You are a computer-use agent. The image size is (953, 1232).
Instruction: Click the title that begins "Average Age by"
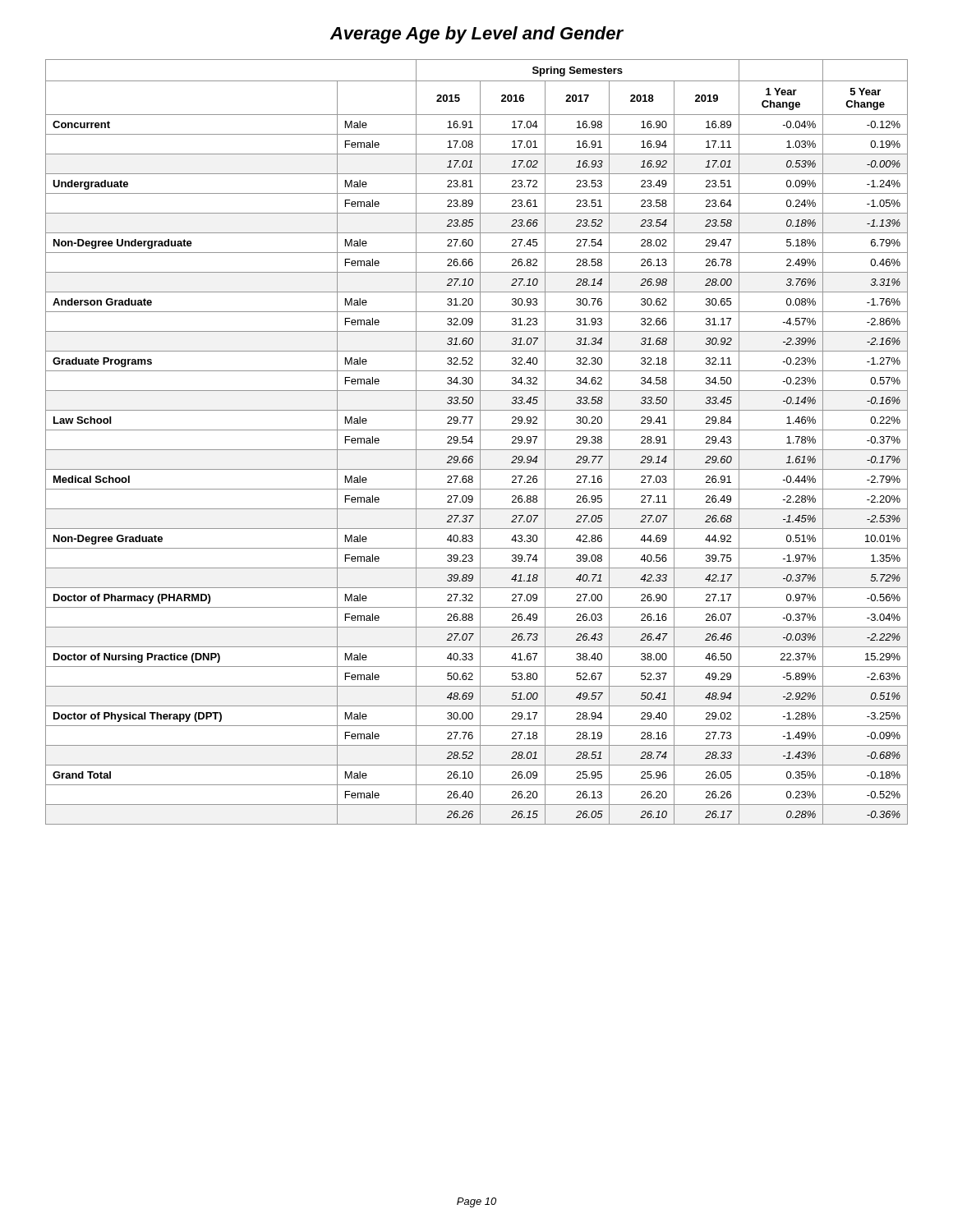pyautogui.click(x=476, y=33)
